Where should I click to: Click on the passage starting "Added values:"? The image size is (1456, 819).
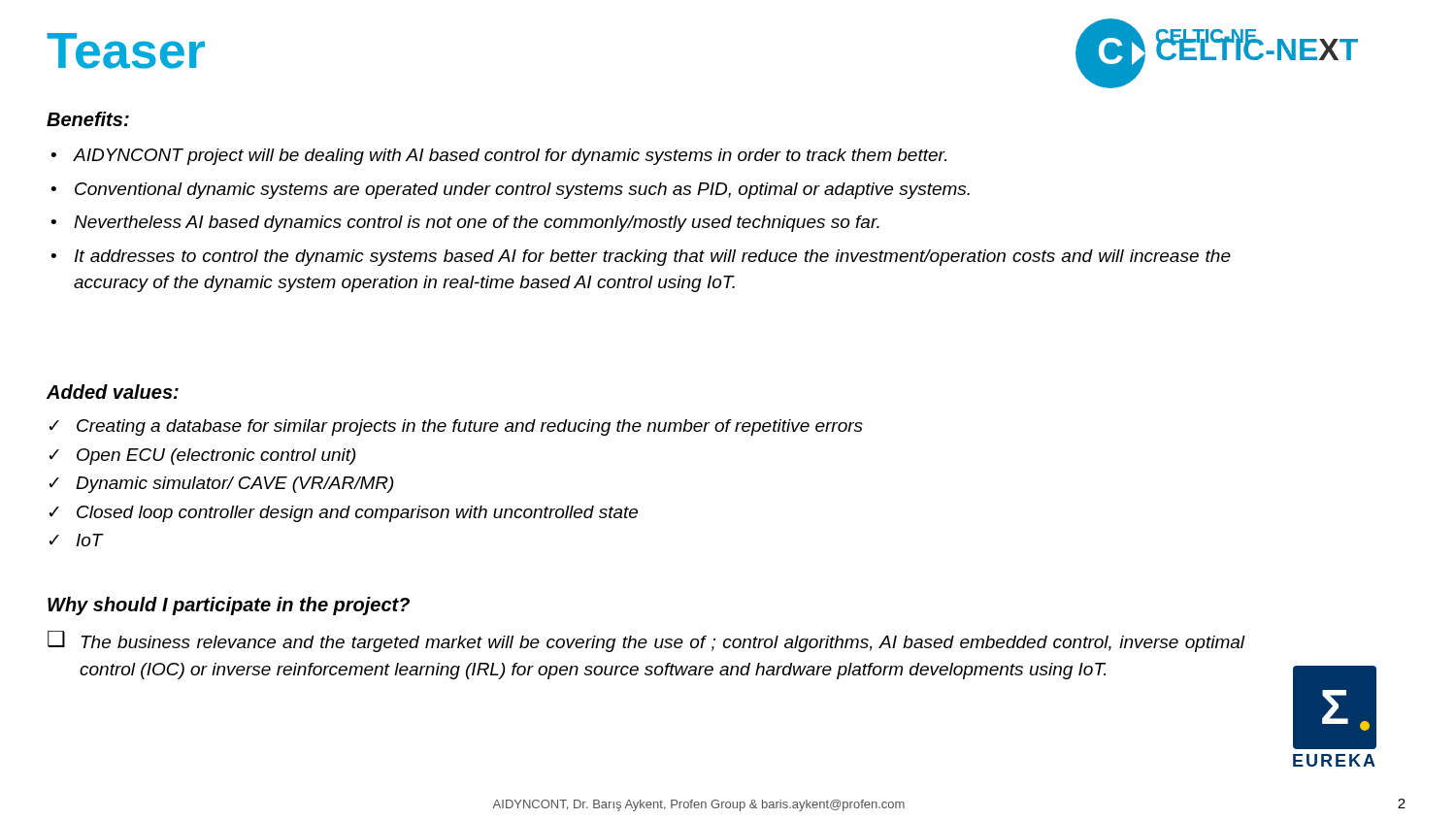(113, 392)
